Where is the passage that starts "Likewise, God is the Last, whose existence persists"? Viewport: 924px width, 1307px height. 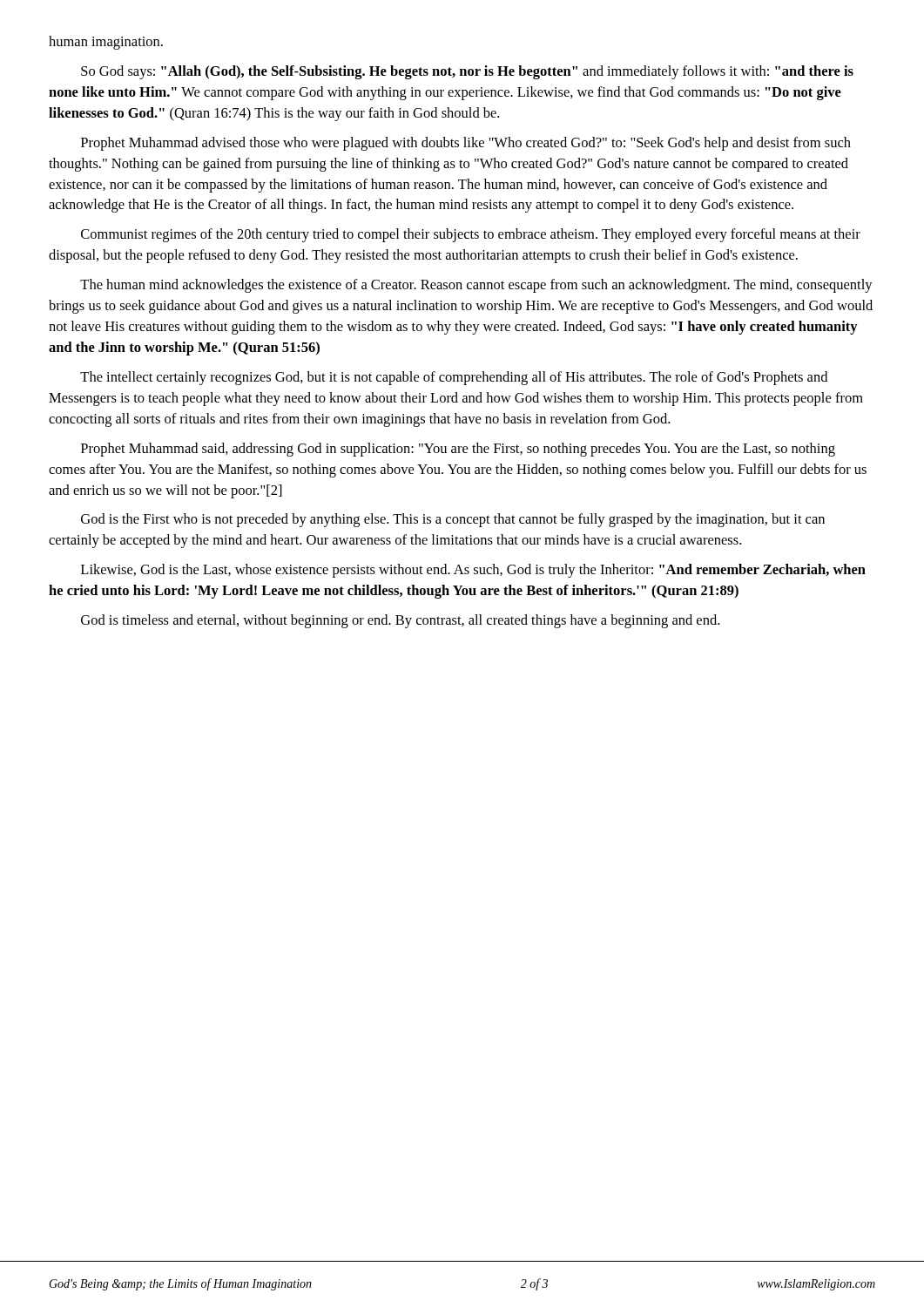point(462,581)
